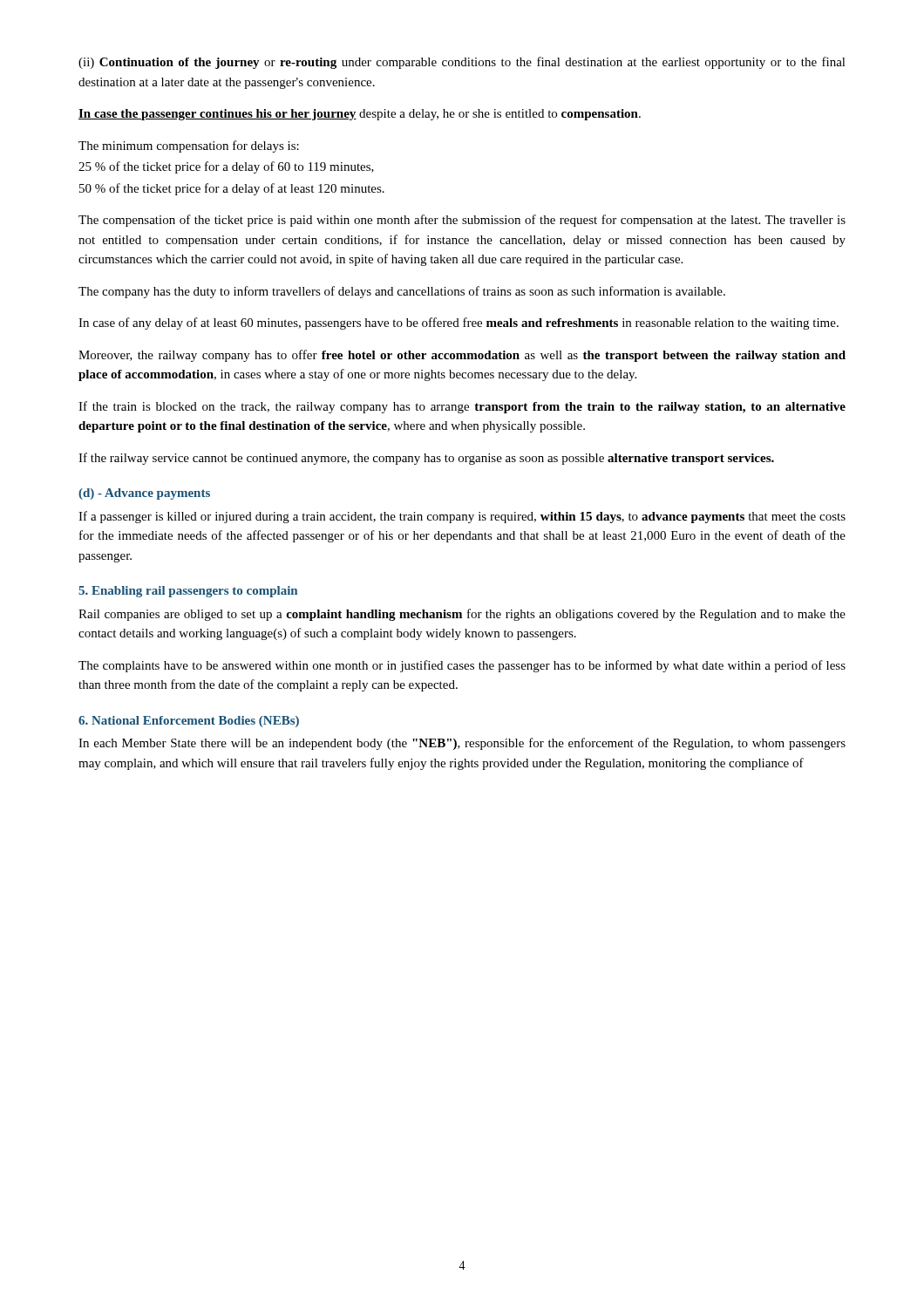
Task: Find the element starting "If the train is"
Action: tap(462, 416)
